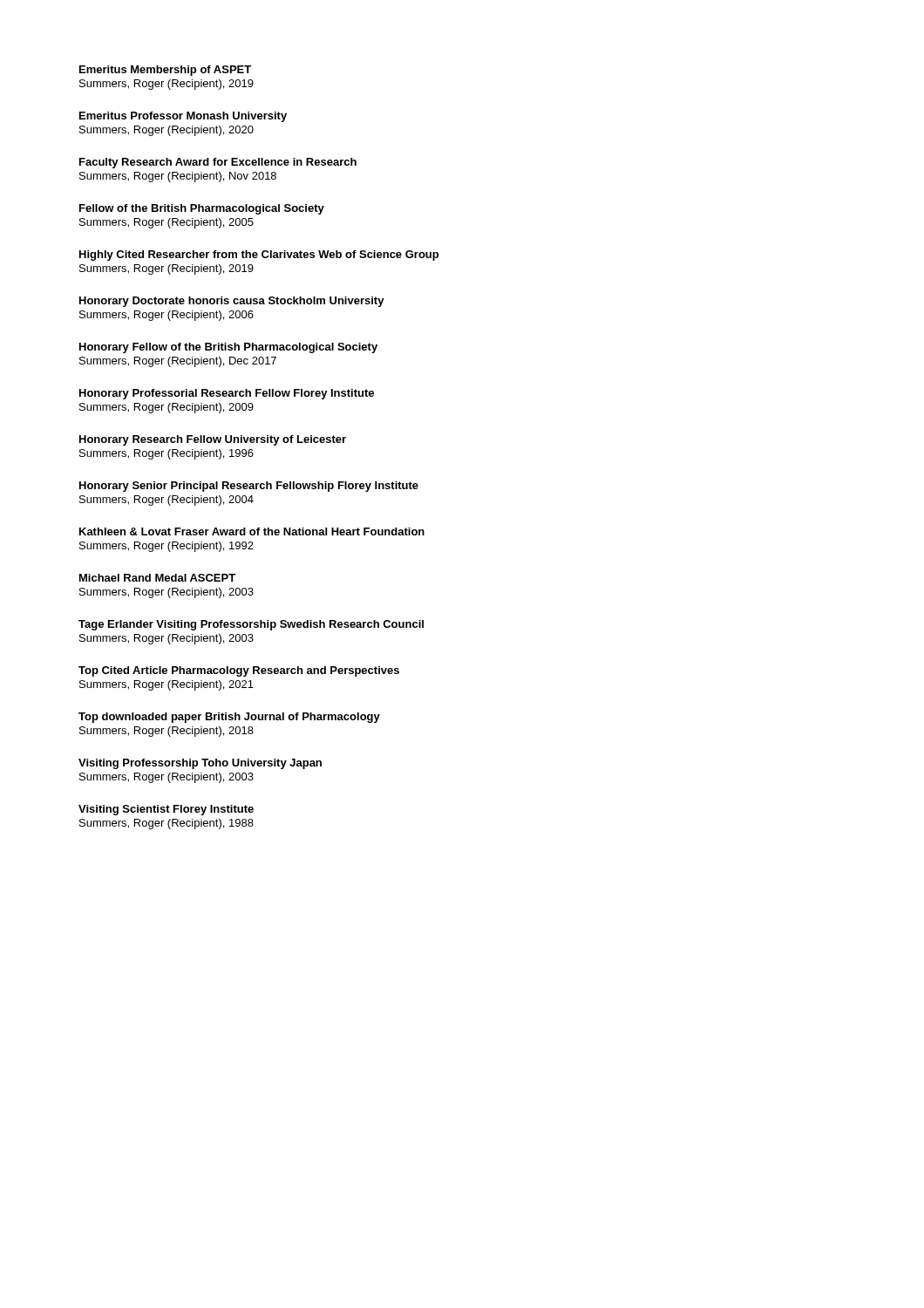Where is the passage that starts "Emeritus Professor Monash University Summers,"?
Viewport: 924px width, 1308px height.
coord(183,117)
